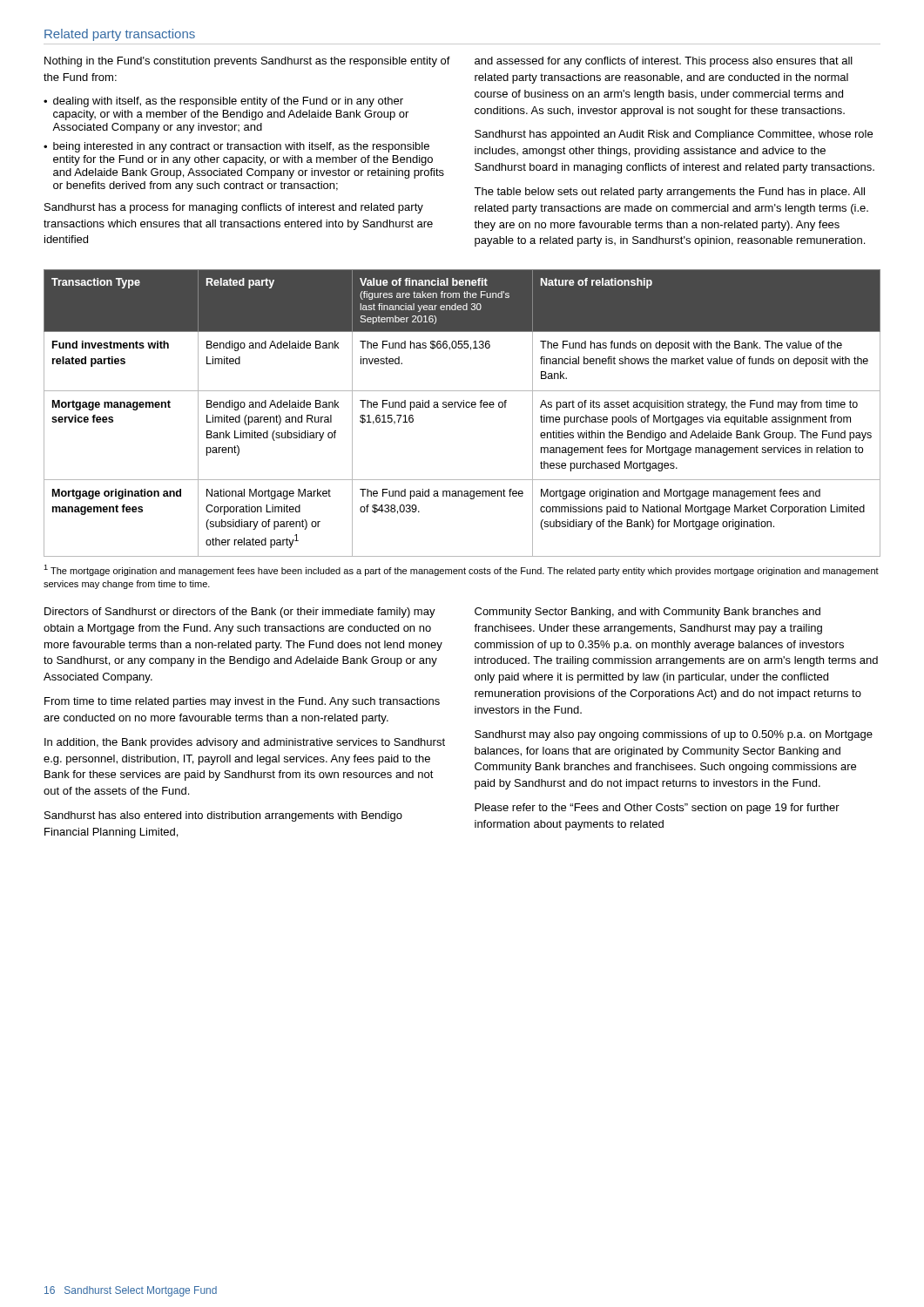Locate the block of text that opens with "Sandhurst has appointed an Audit Risk and"
Viewport: 924px width, 1307px height.
click(x=677, y=151)
